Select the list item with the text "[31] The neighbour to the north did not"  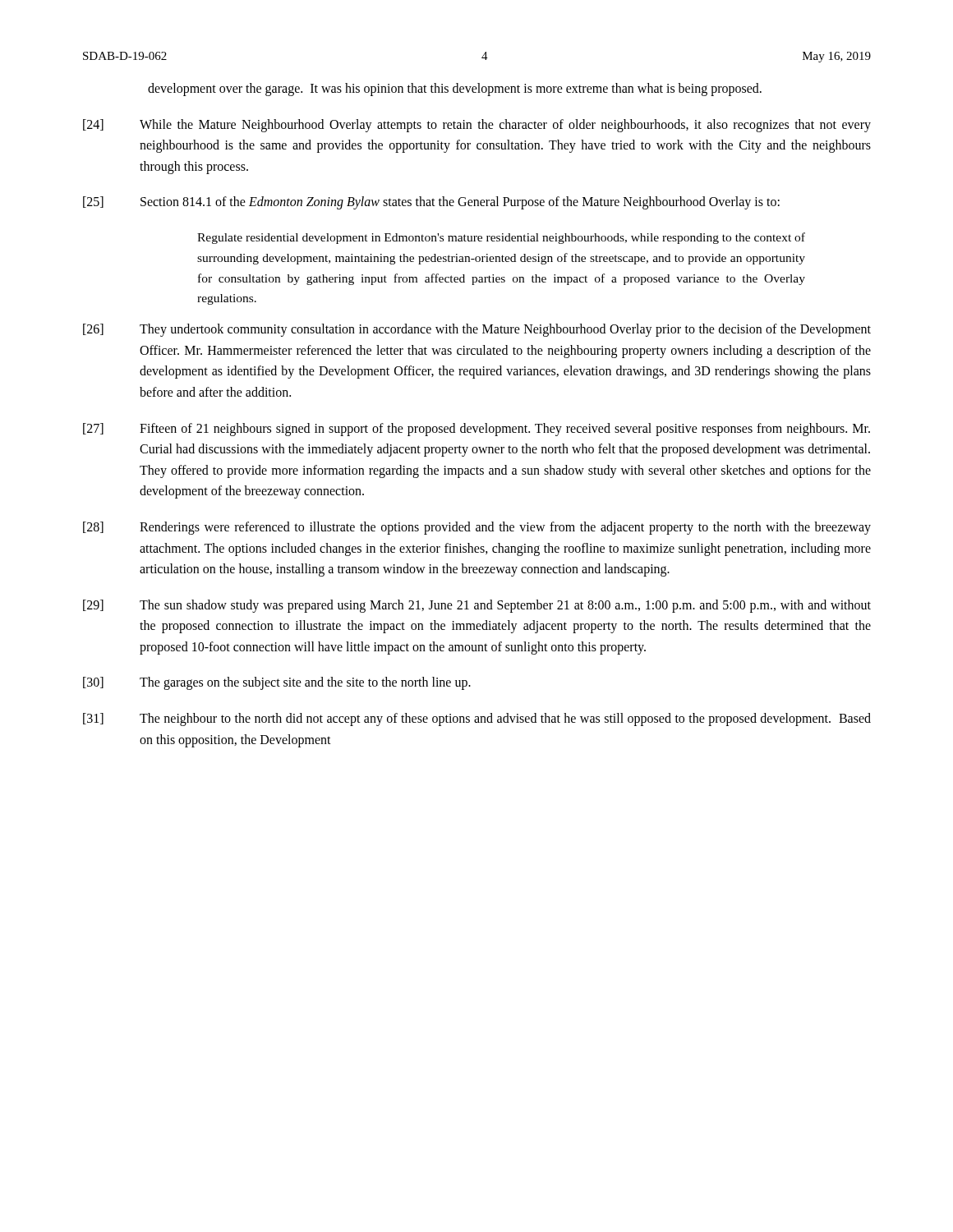pyautogui.click(x=476, y=729)
